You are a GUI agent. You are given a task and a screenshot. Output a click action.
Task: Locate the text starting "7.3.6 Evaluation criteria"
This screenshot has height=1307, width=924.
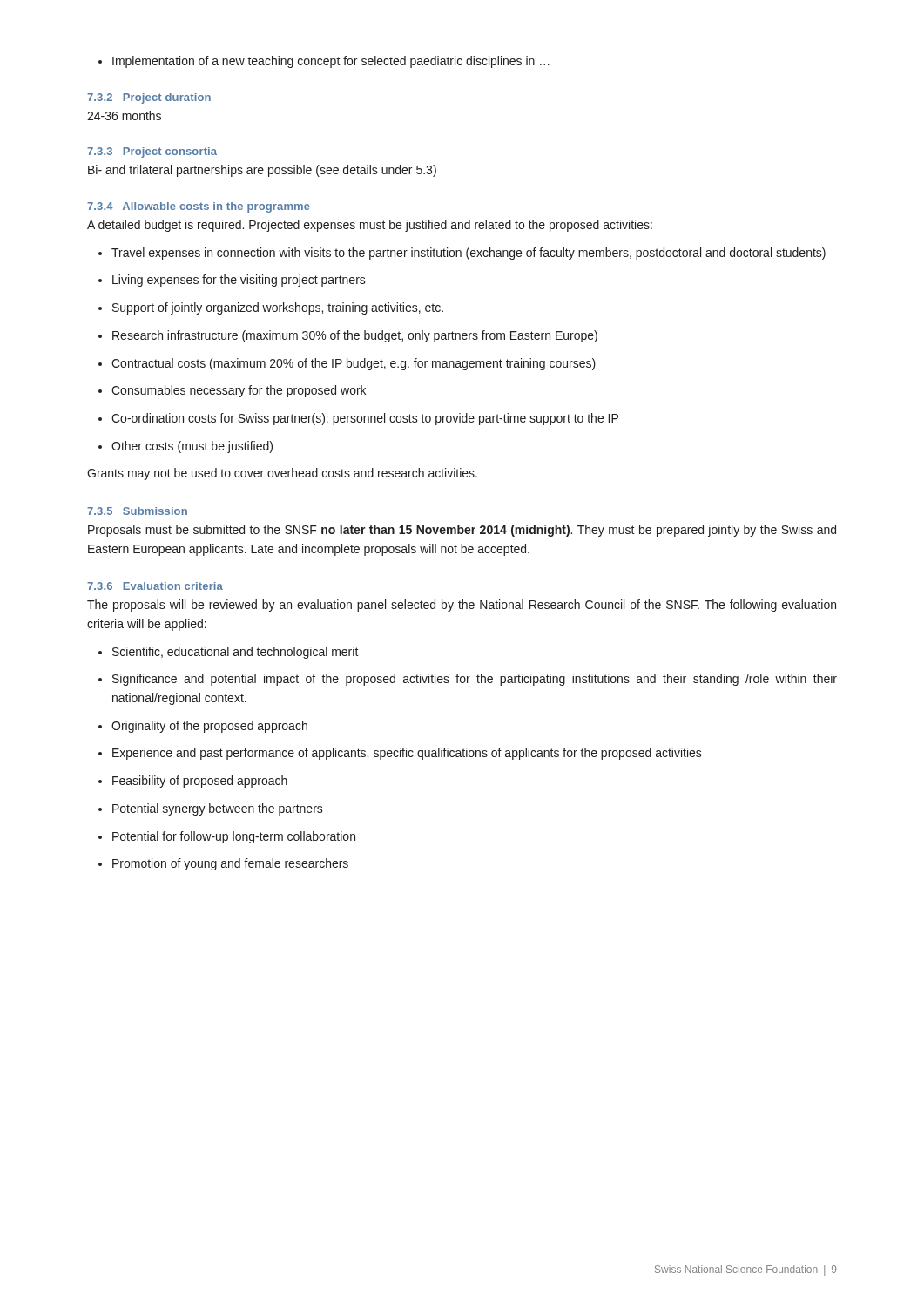(x=155, y=586)
